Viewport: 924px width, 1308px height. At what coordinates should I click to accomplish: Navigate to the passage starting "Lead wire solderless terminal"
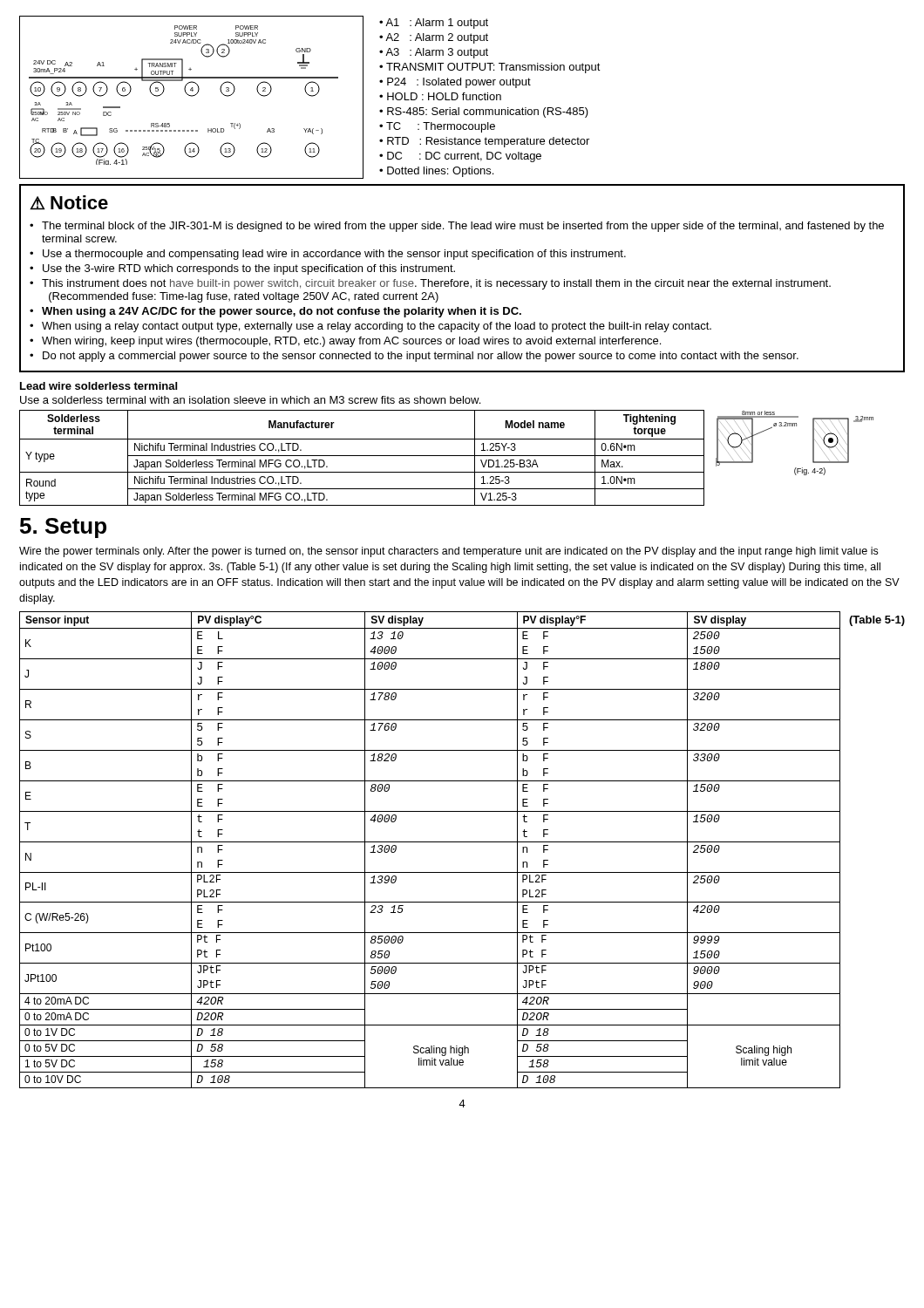(99, 386)
